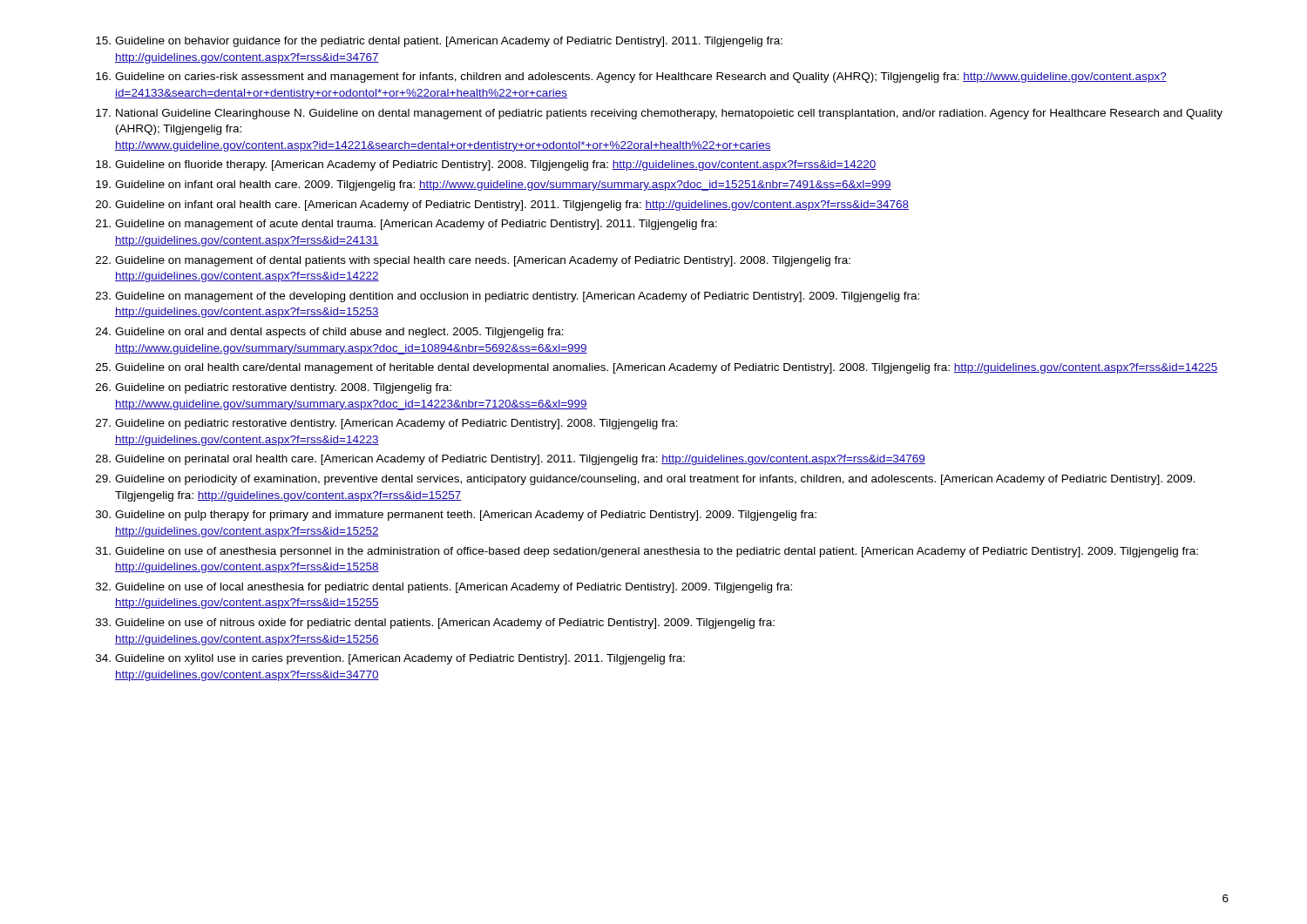1307x924 pixels.
Task: Find the list item containing "30. Guideline on pulp therapy for"
Action: click(654, 523)
